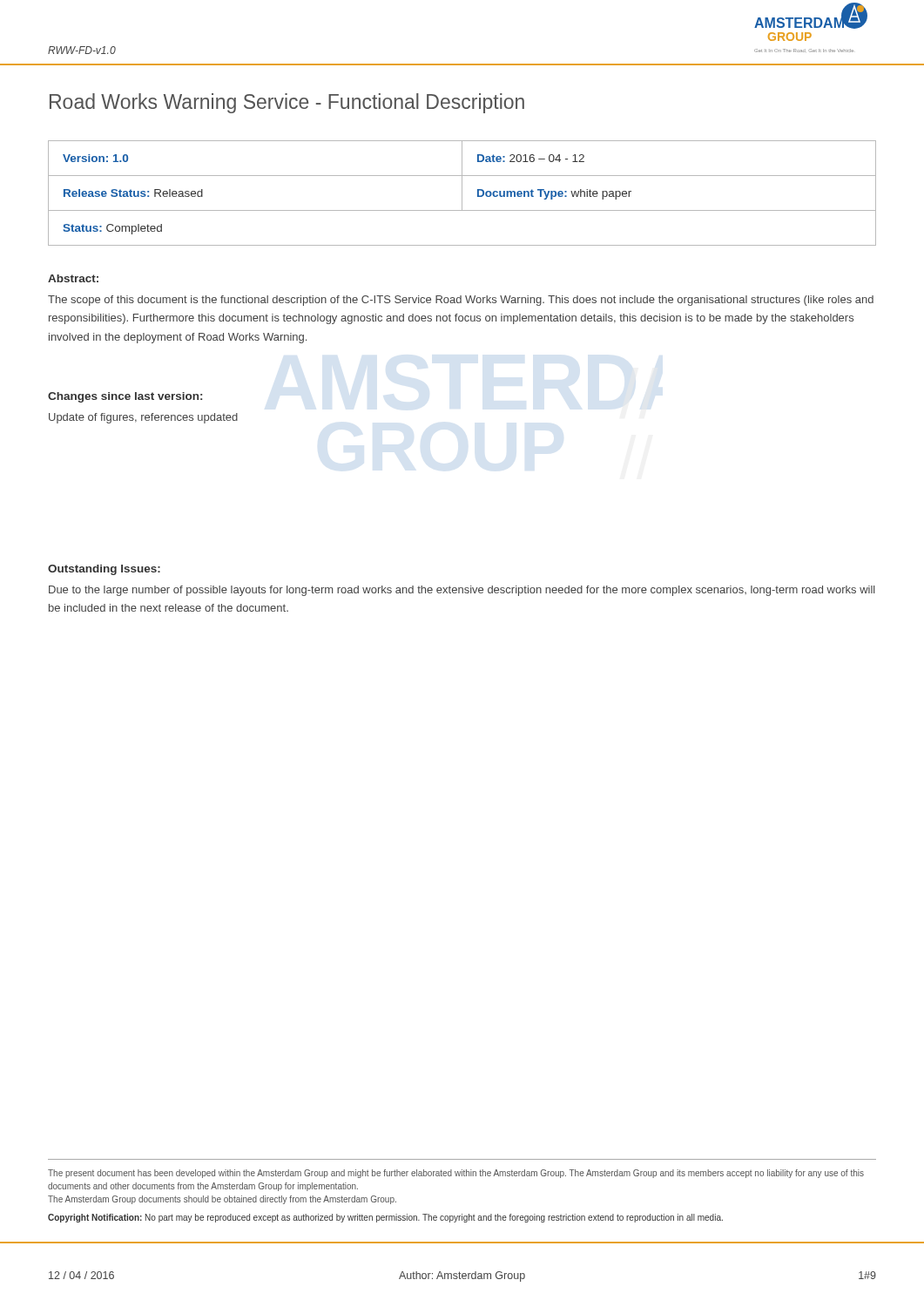Select the table that reads "Release Status: Released"

tap(462, 193)
